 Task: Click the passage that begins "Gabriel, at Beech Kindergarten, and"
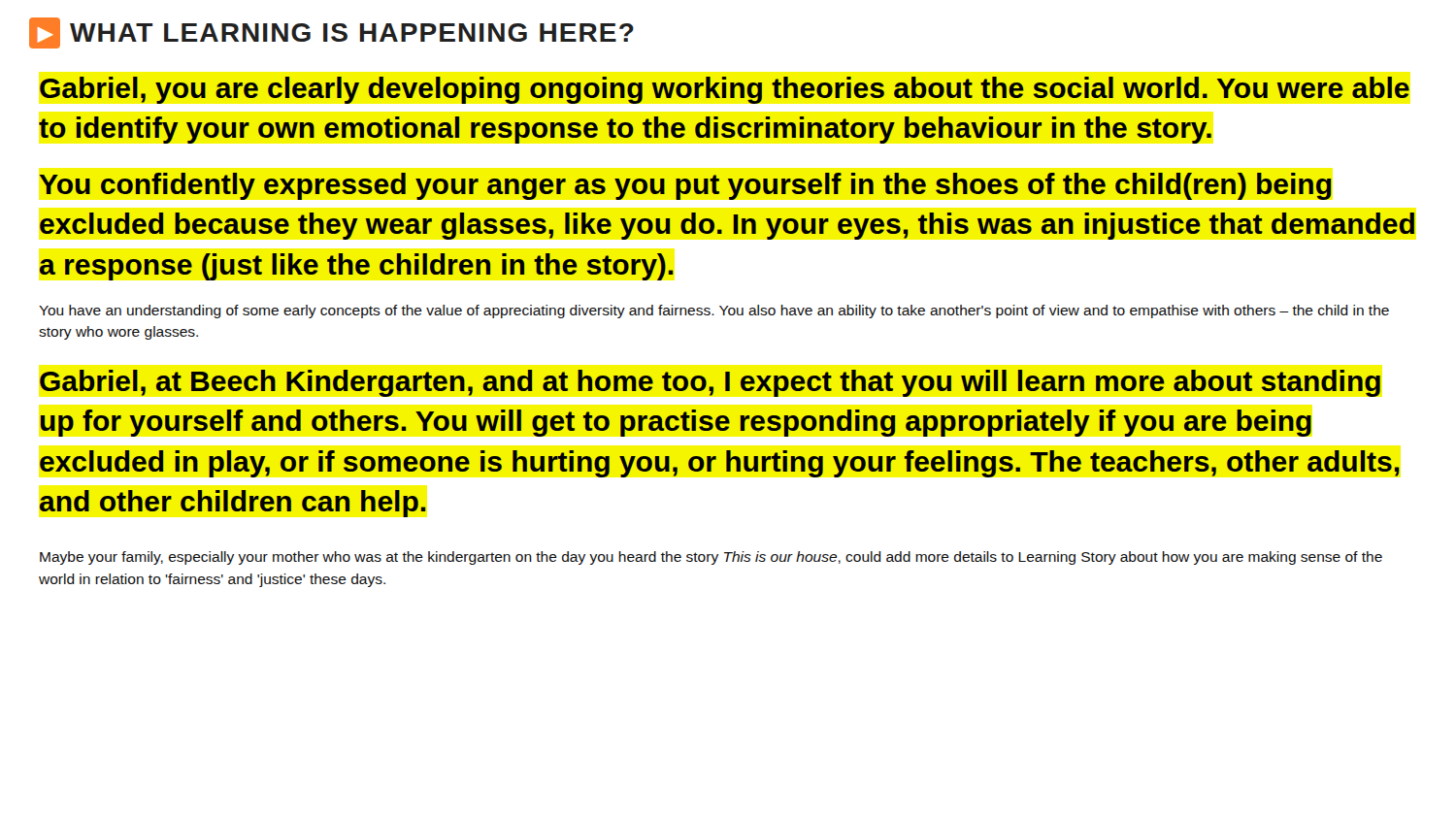click(720, 441)
